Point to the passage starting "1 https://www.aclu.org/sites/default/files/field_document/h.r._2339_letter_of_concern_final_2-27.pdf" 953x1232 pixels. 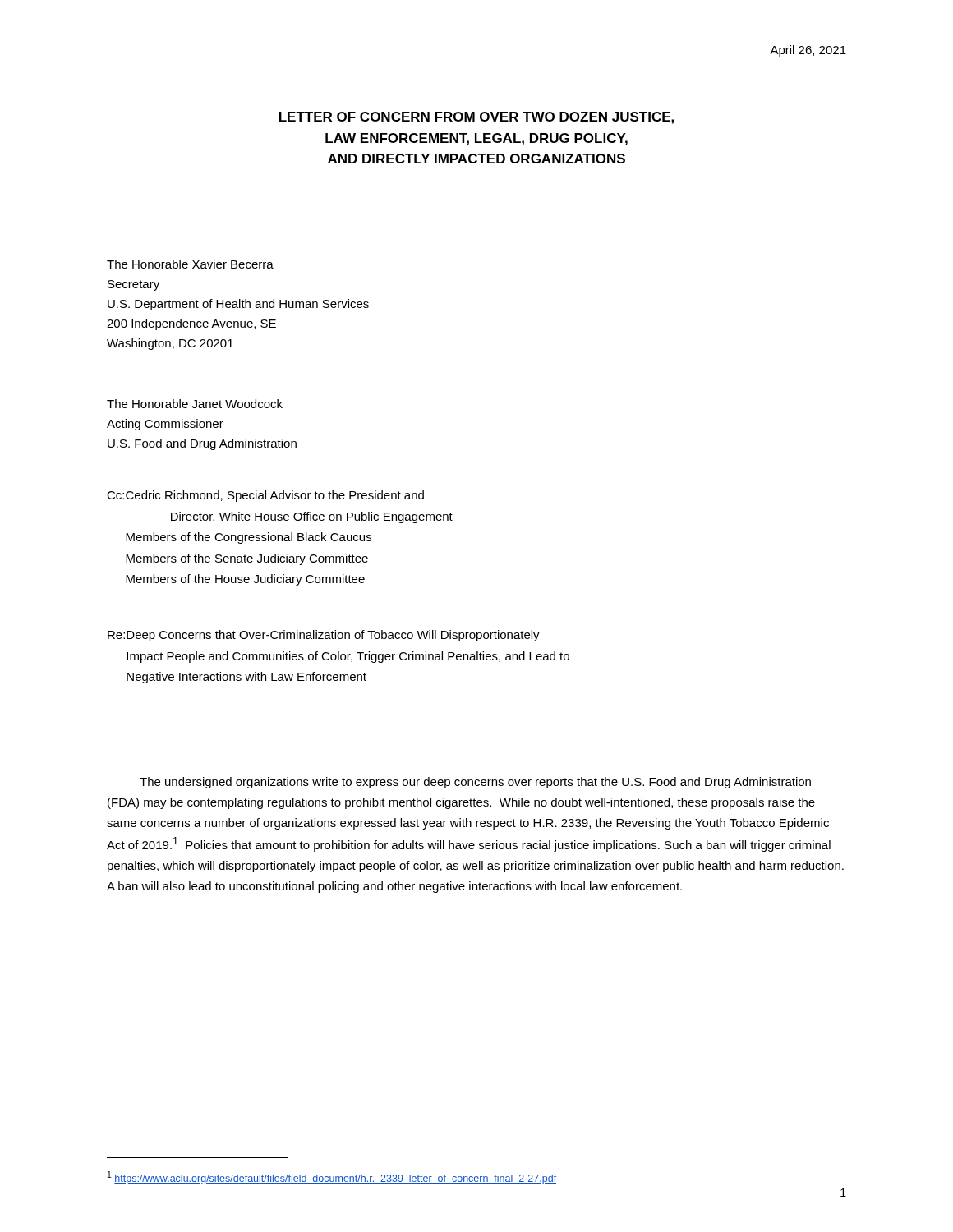point(332,1178)
